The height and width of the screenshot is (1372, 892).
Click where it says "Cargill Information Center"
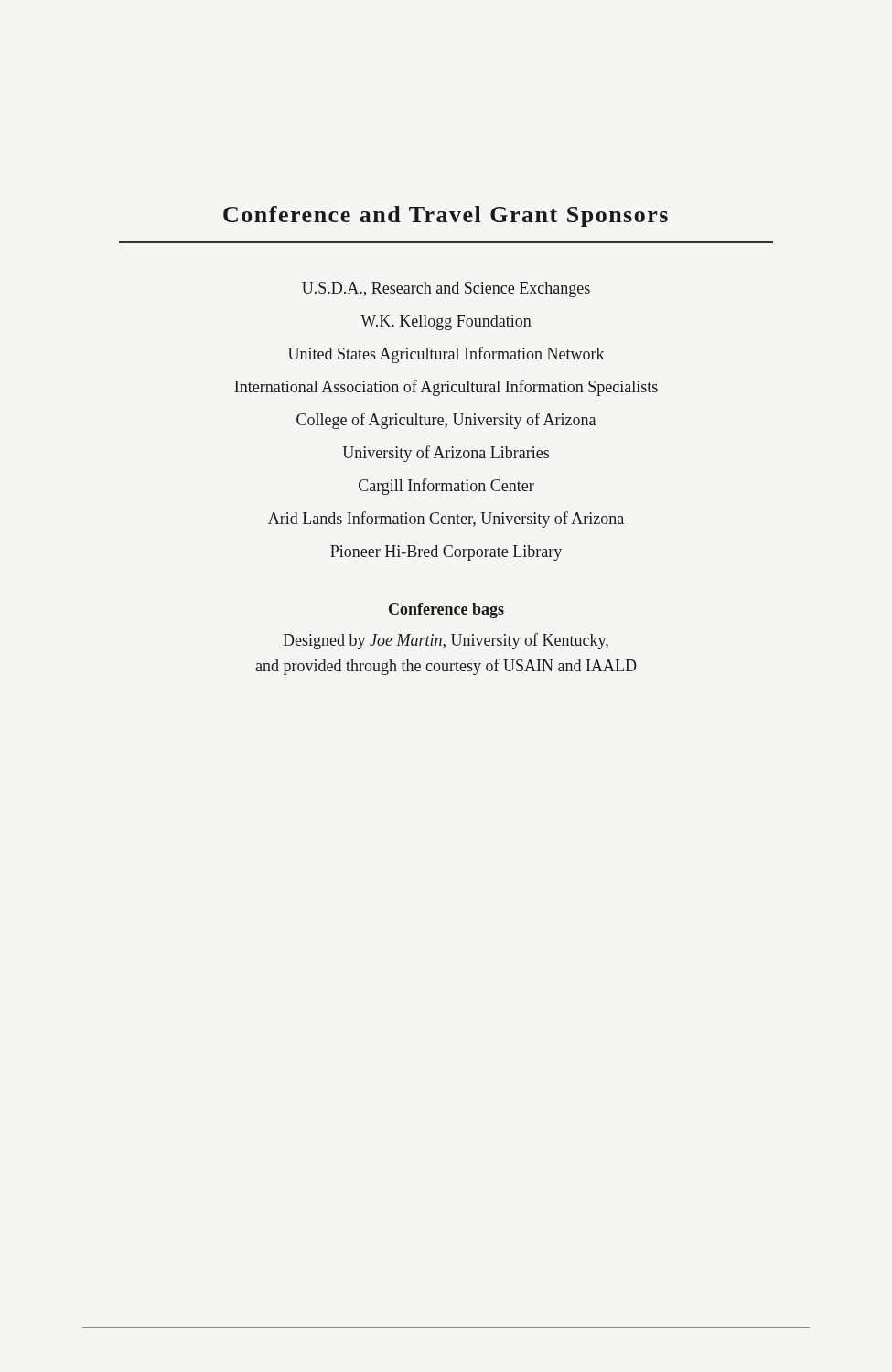446,486
